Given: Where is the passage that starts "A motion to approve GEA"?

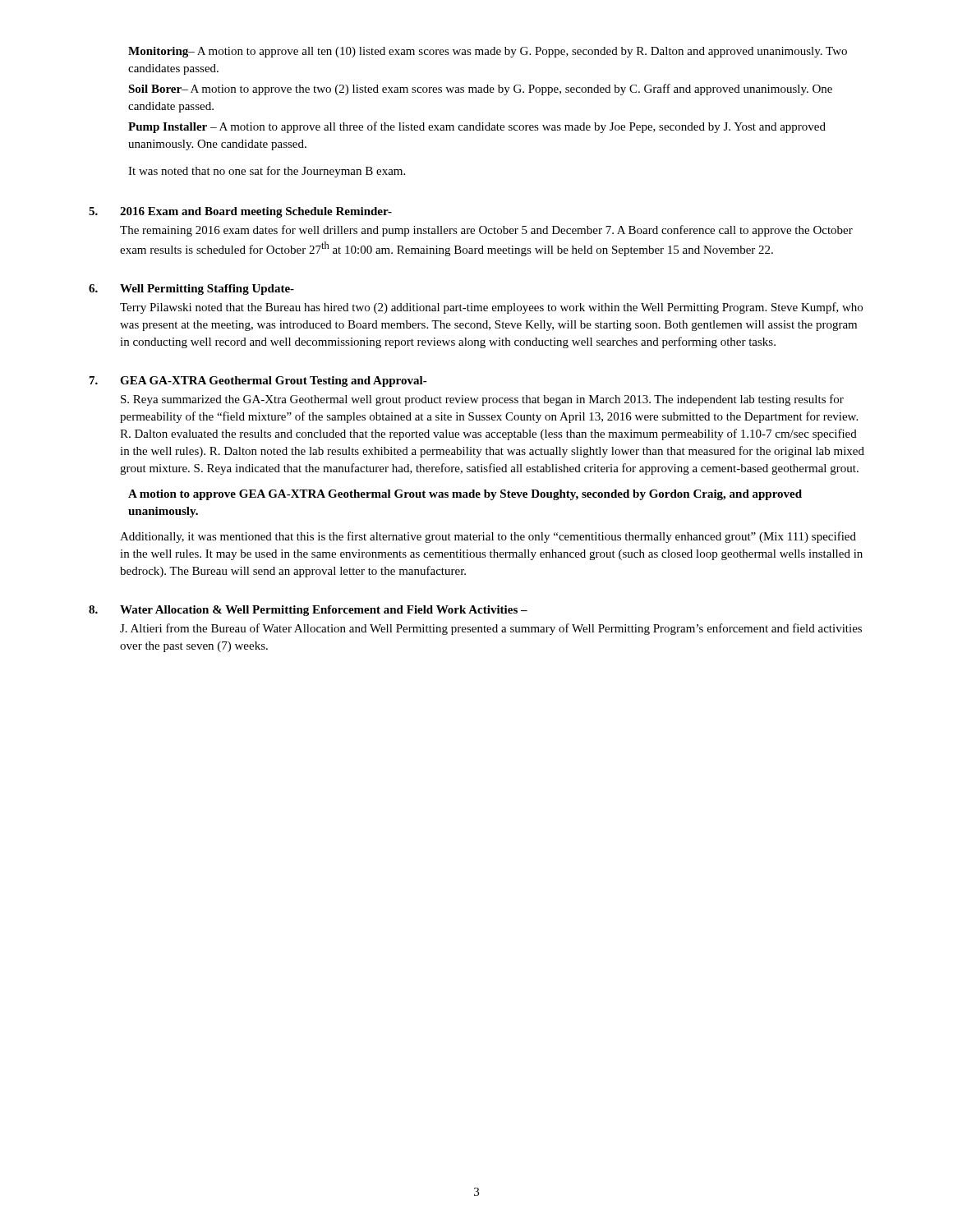Looking at the screenshot, I should 465,502.
